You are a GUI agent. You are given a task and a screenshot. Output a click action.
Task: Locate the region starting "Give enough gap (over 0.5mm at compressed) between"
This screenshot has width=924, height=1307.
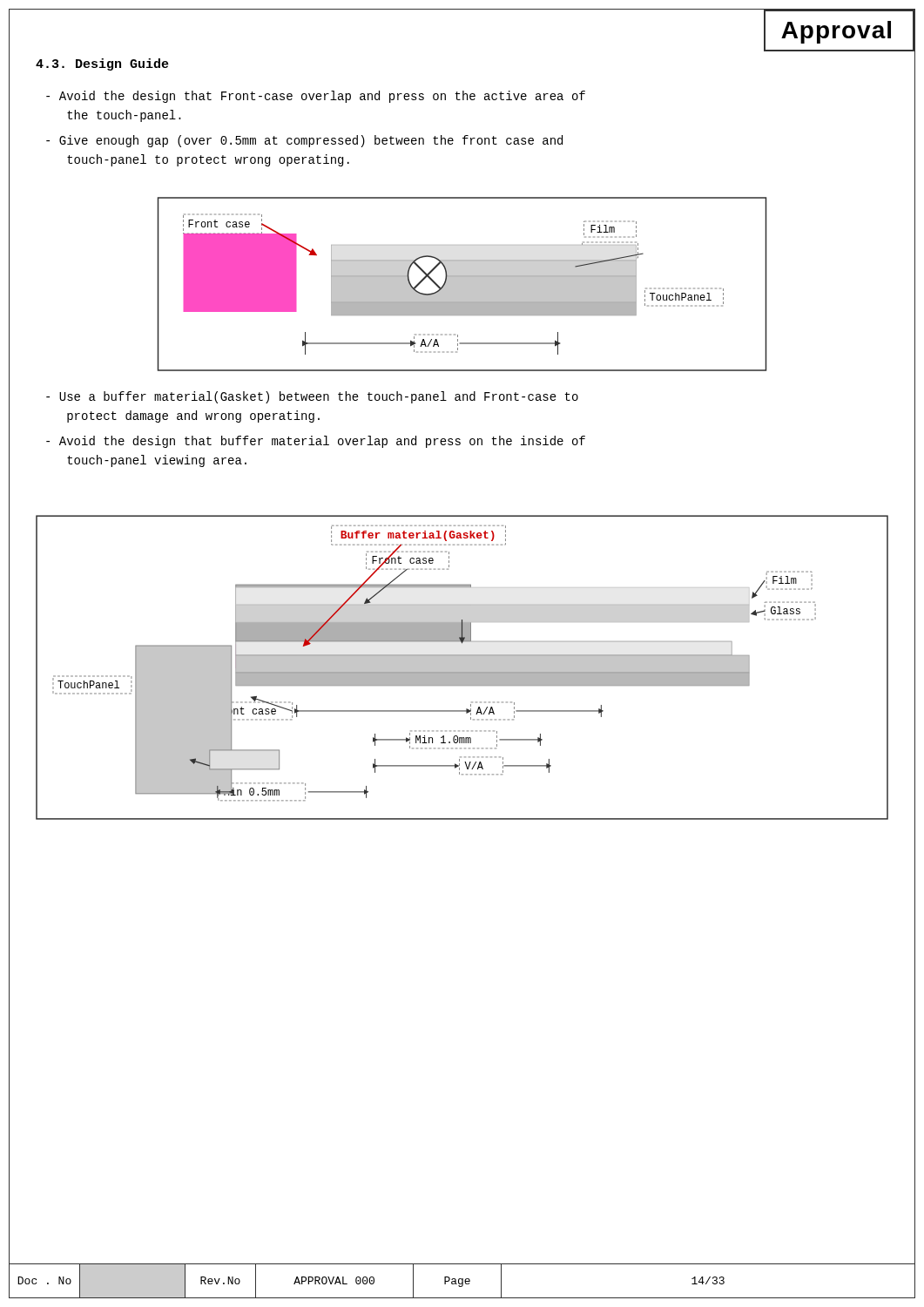pyautogui.click(x=304, y=151)
